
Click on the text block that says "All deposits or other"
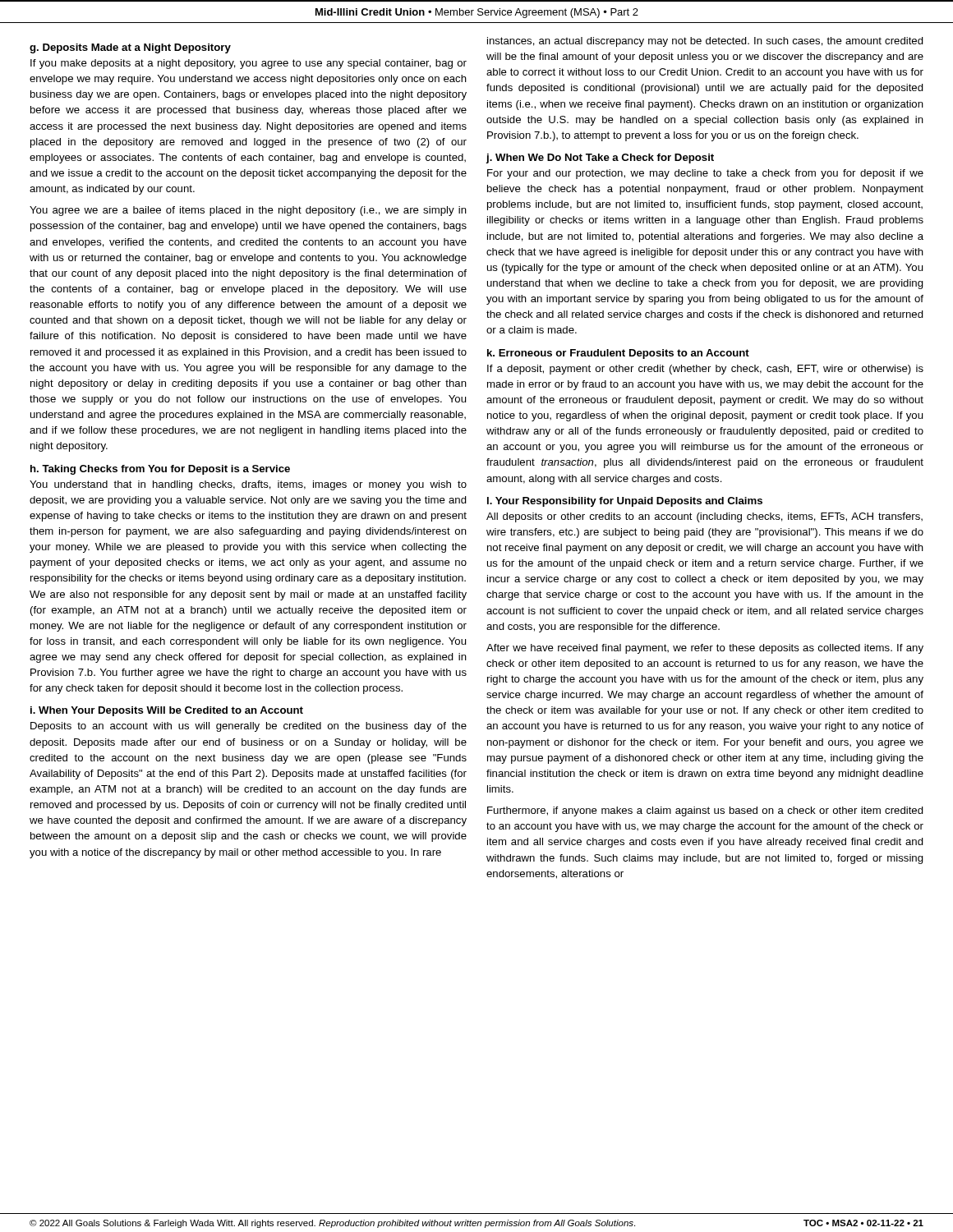705,571
